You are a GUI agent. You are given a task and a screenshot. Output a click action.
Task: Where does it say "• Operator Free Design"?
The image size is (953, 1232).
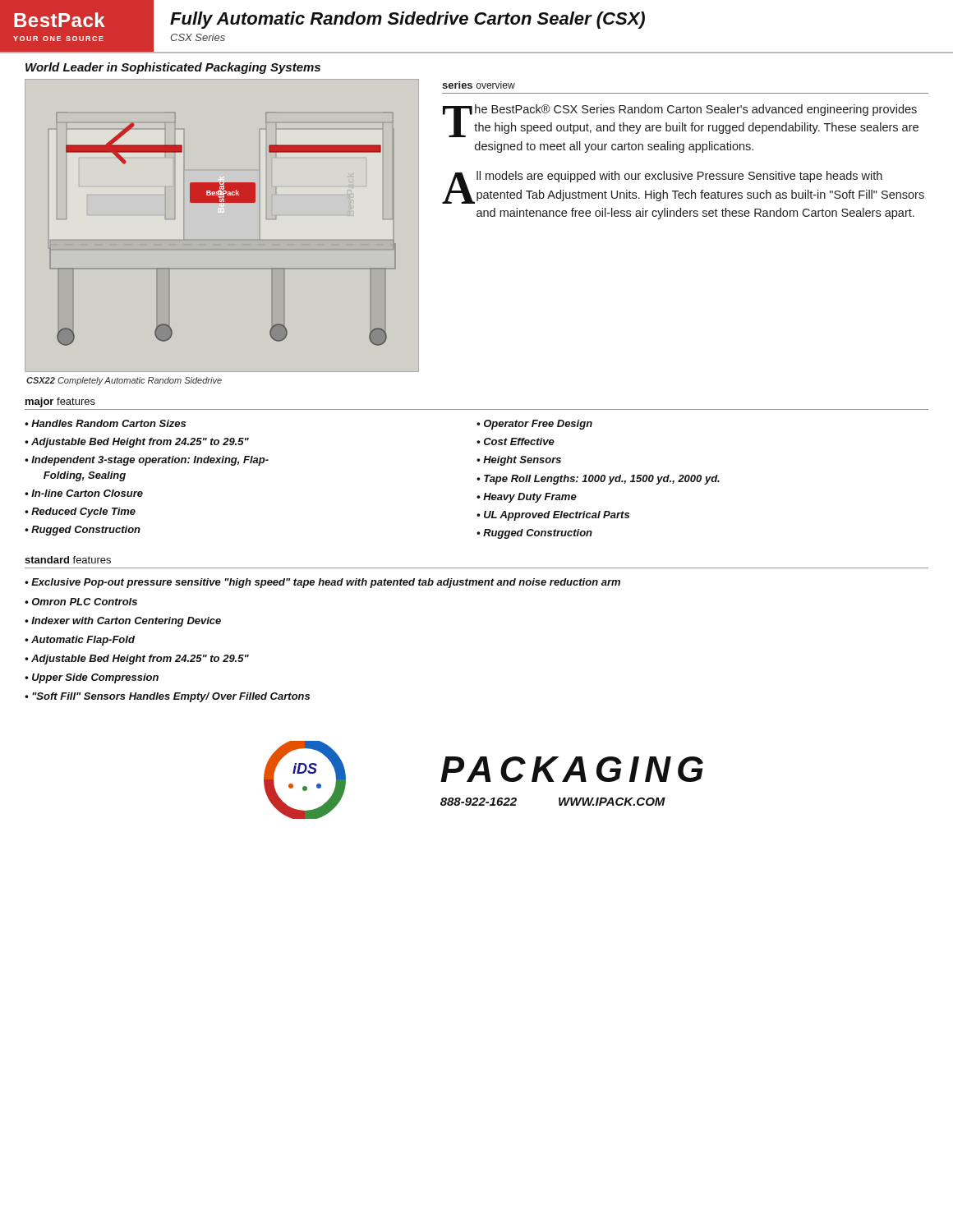point(534,423)
